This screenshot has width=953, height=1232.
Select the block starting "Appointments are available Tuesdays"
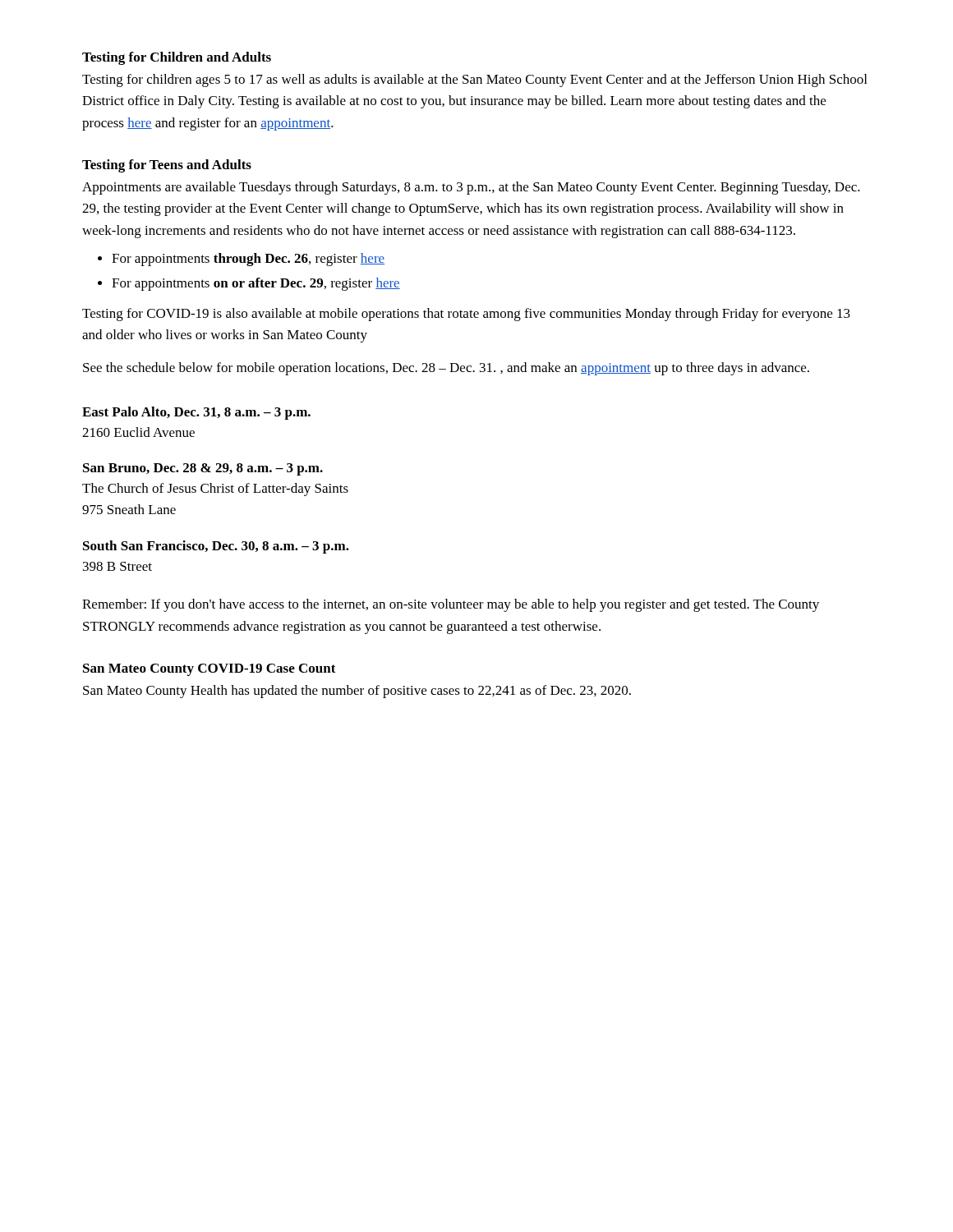click(471, 209)
